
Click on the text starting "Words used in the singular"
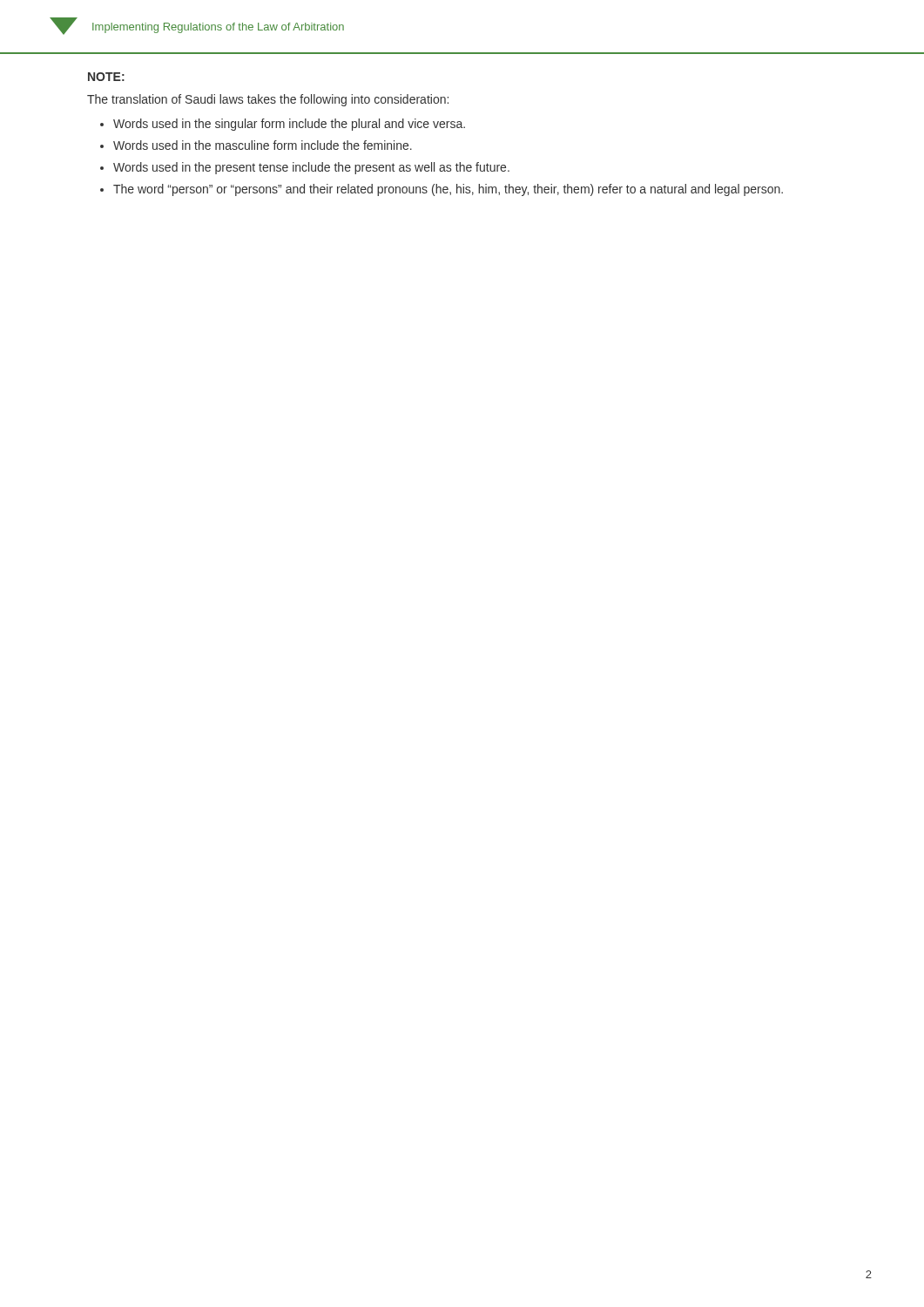point(290,124)
